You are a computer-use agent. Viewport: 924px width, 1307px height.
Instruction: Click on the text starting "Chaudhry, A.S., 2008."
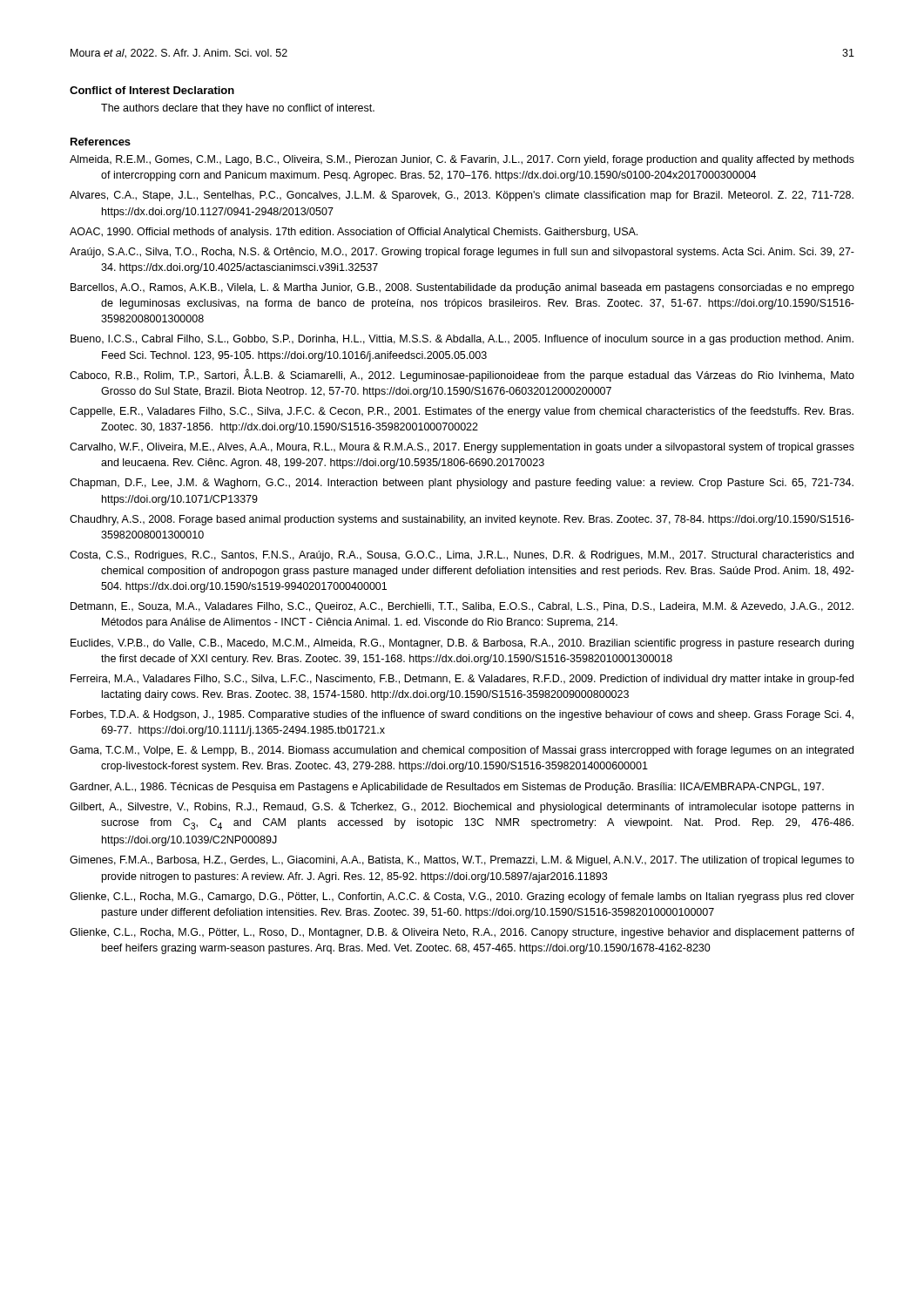(x=462, y=527)
